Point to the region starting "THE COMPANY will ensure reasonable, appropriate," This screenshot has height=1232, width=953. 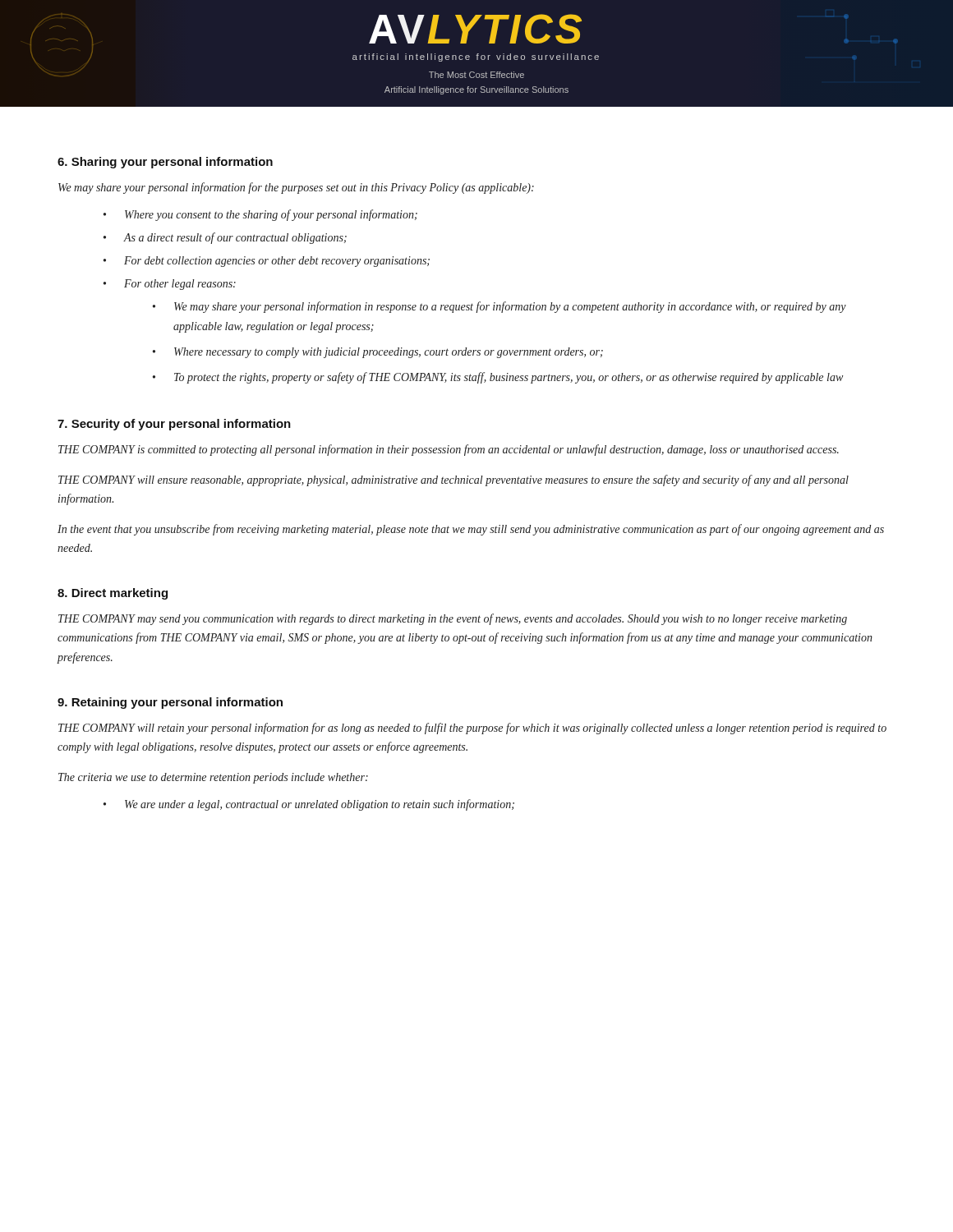point(453,489)
